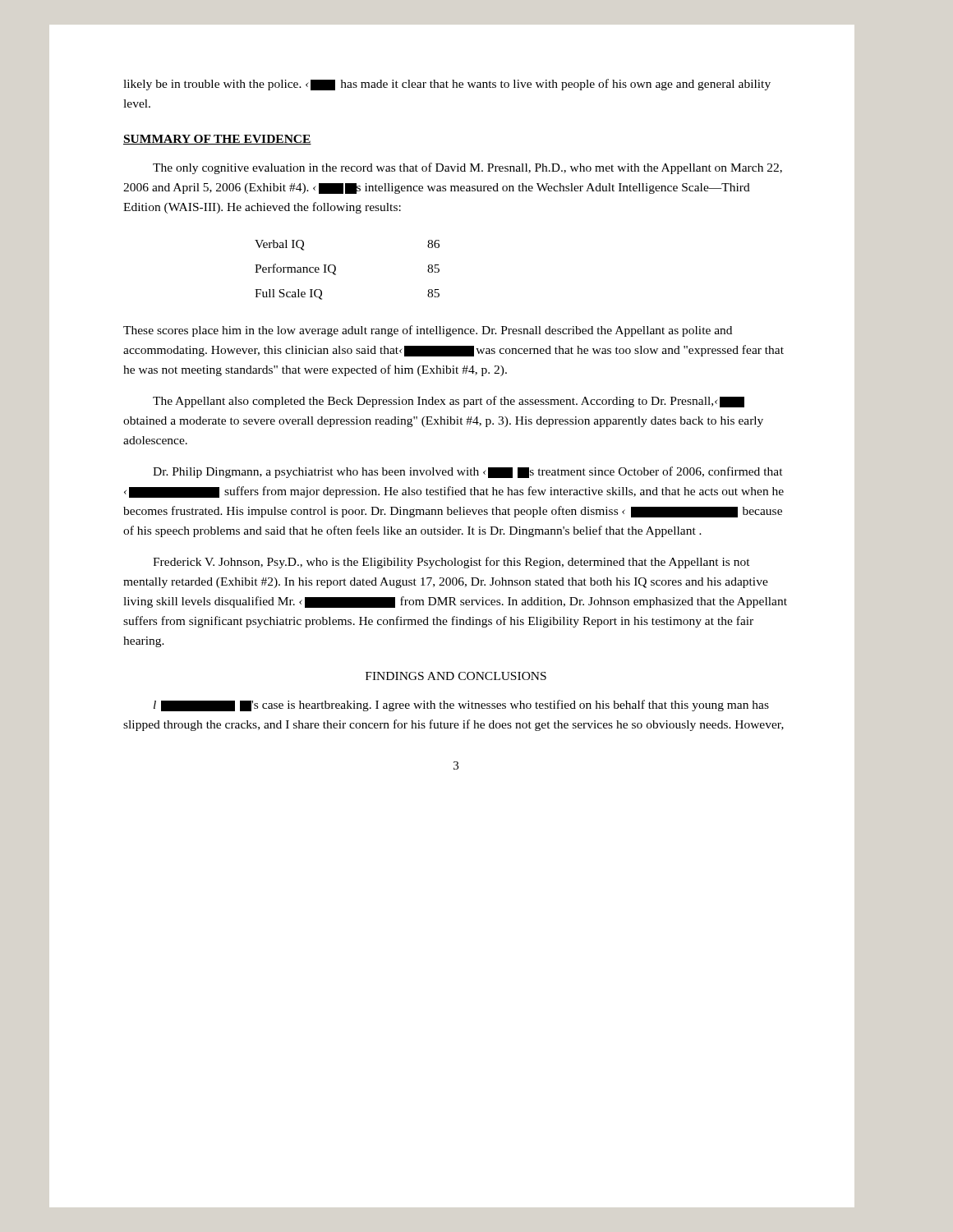Click on the text block starting "The Appellant also completed"
Screen dimensions: 1232x953
coord(443,420)
